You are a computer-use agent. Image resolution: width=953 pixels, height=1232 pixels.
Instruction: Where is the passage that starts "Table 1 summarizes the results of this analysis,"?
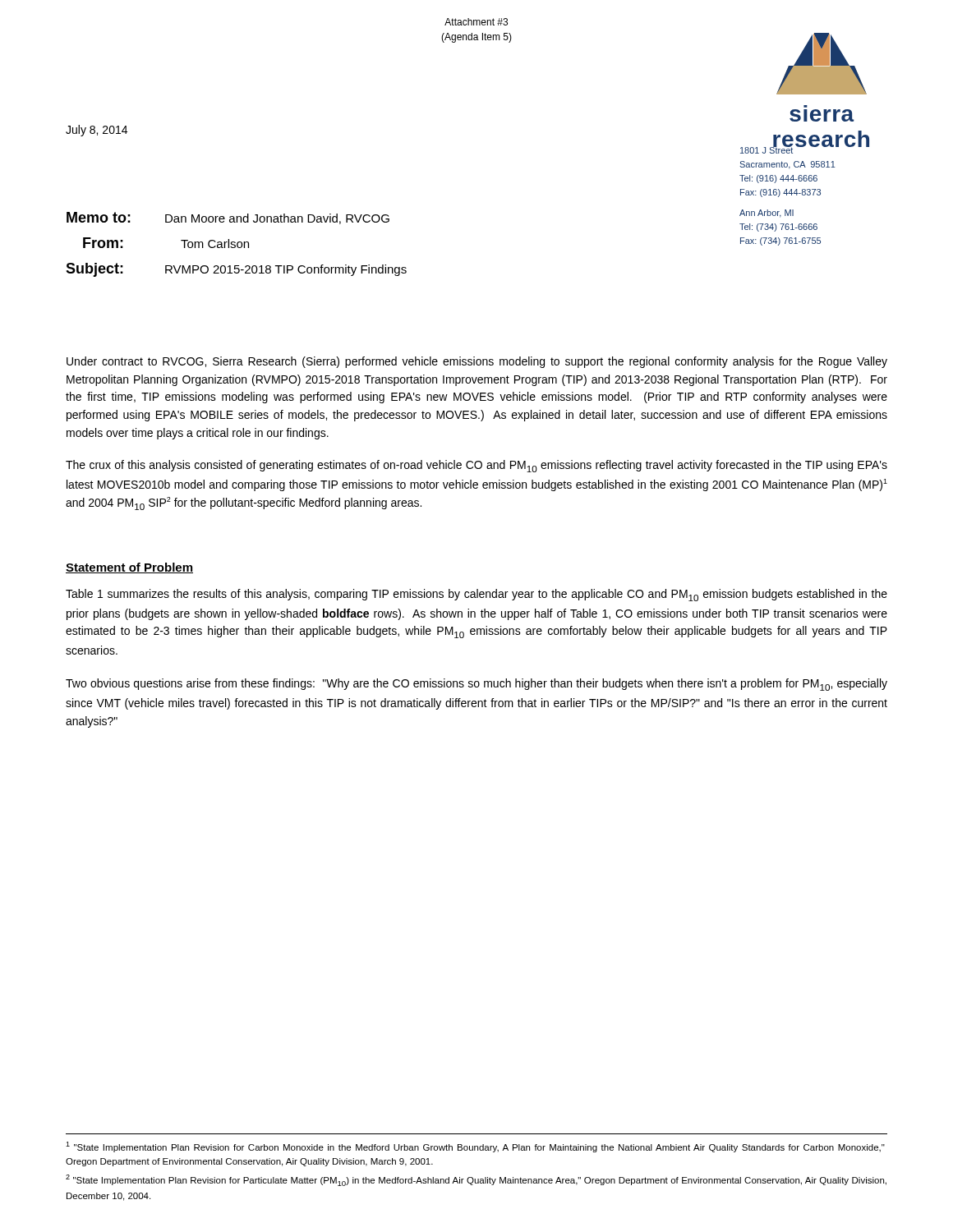[476, 622]
